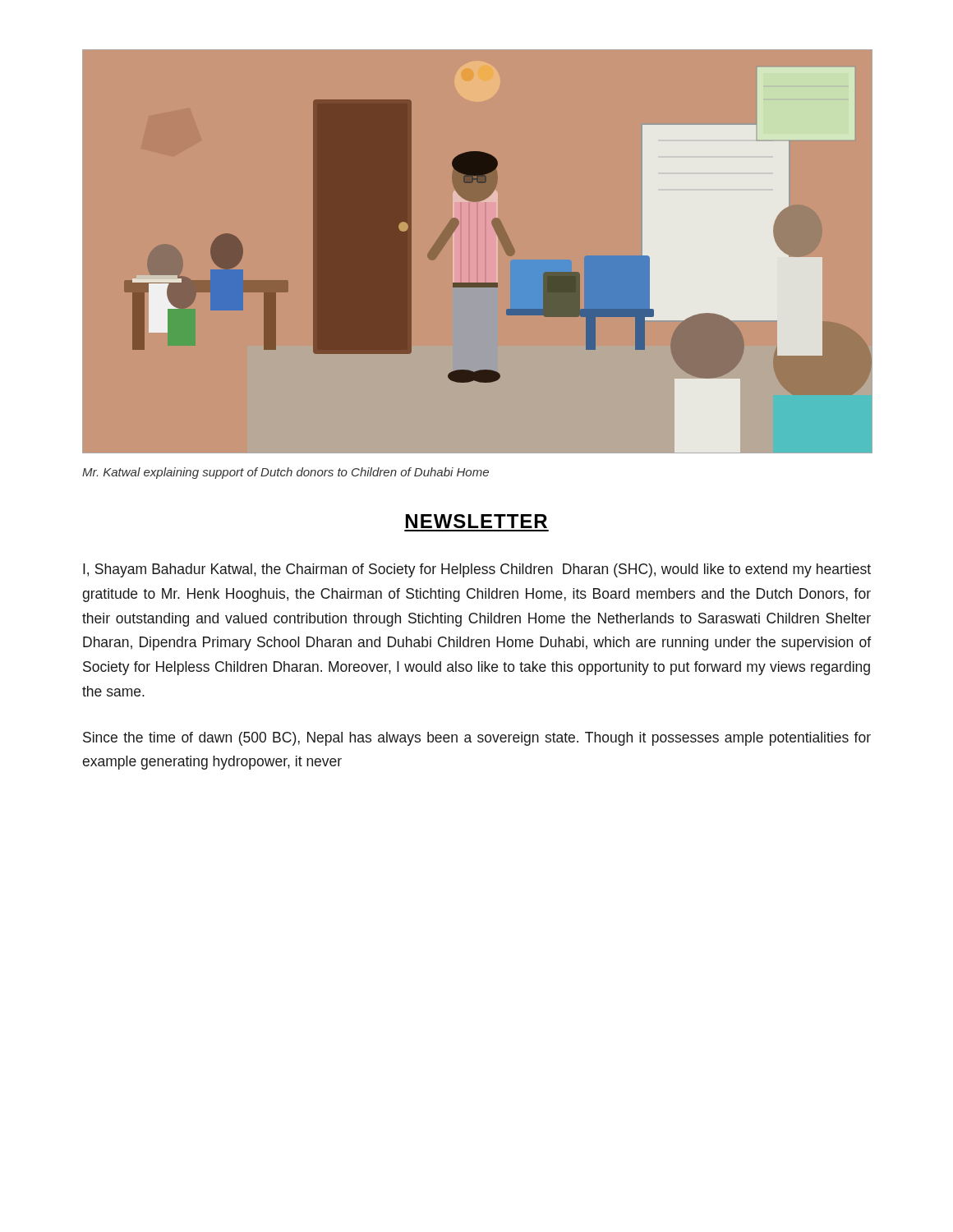Locate the caption that says "Mr. Katwal explaining support"
Image resolution: width=953 pixels, height=1232 pixels.
[x=476, y=472]
